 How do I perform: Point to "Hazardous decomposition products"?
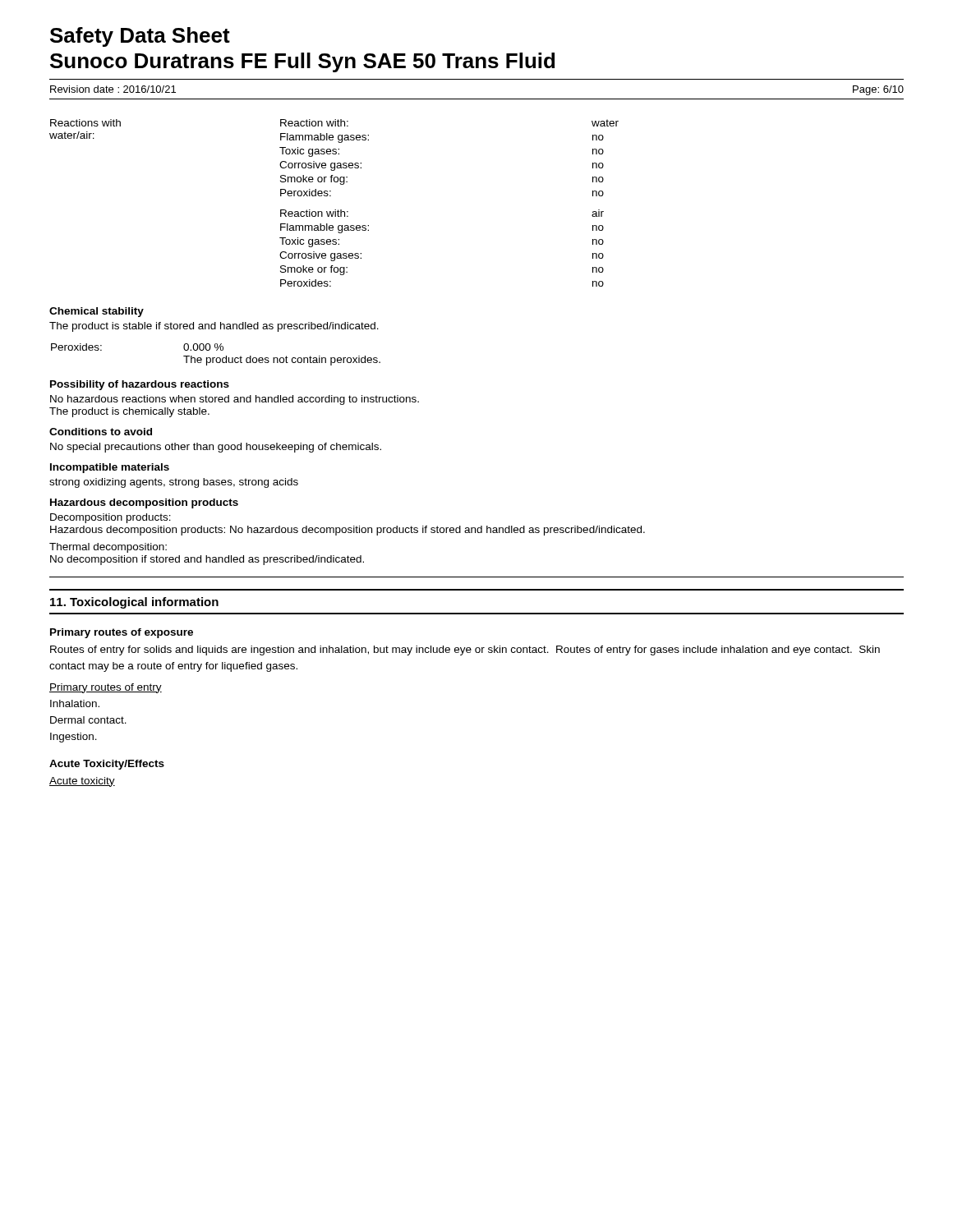pyautogui.click(x=144, y=503)
